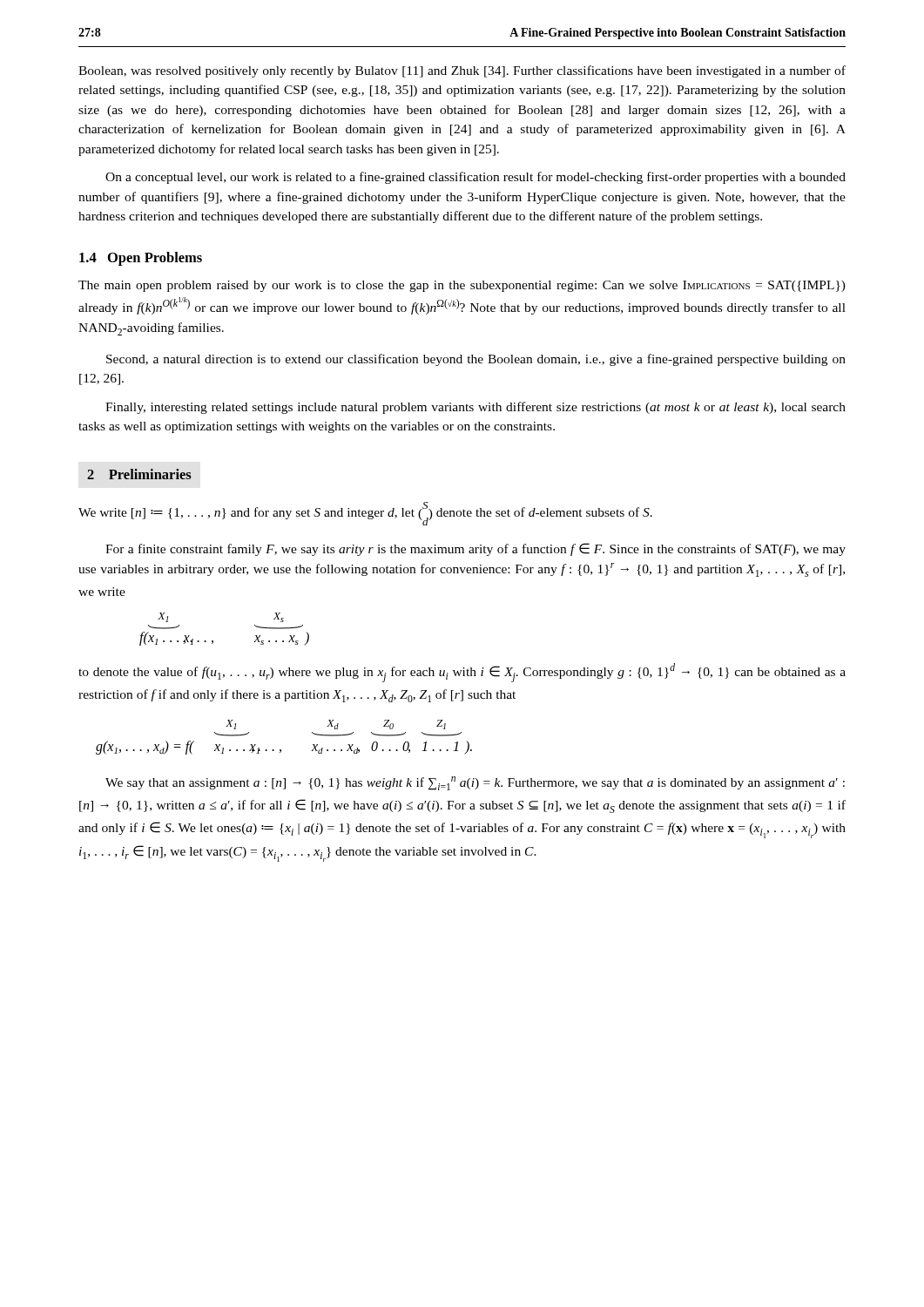Screen dimensions: 1307x924
Task: Find the block starting "Boolean, was resolved positively only"
Action: pyautogui.click(x=462, y=109)
